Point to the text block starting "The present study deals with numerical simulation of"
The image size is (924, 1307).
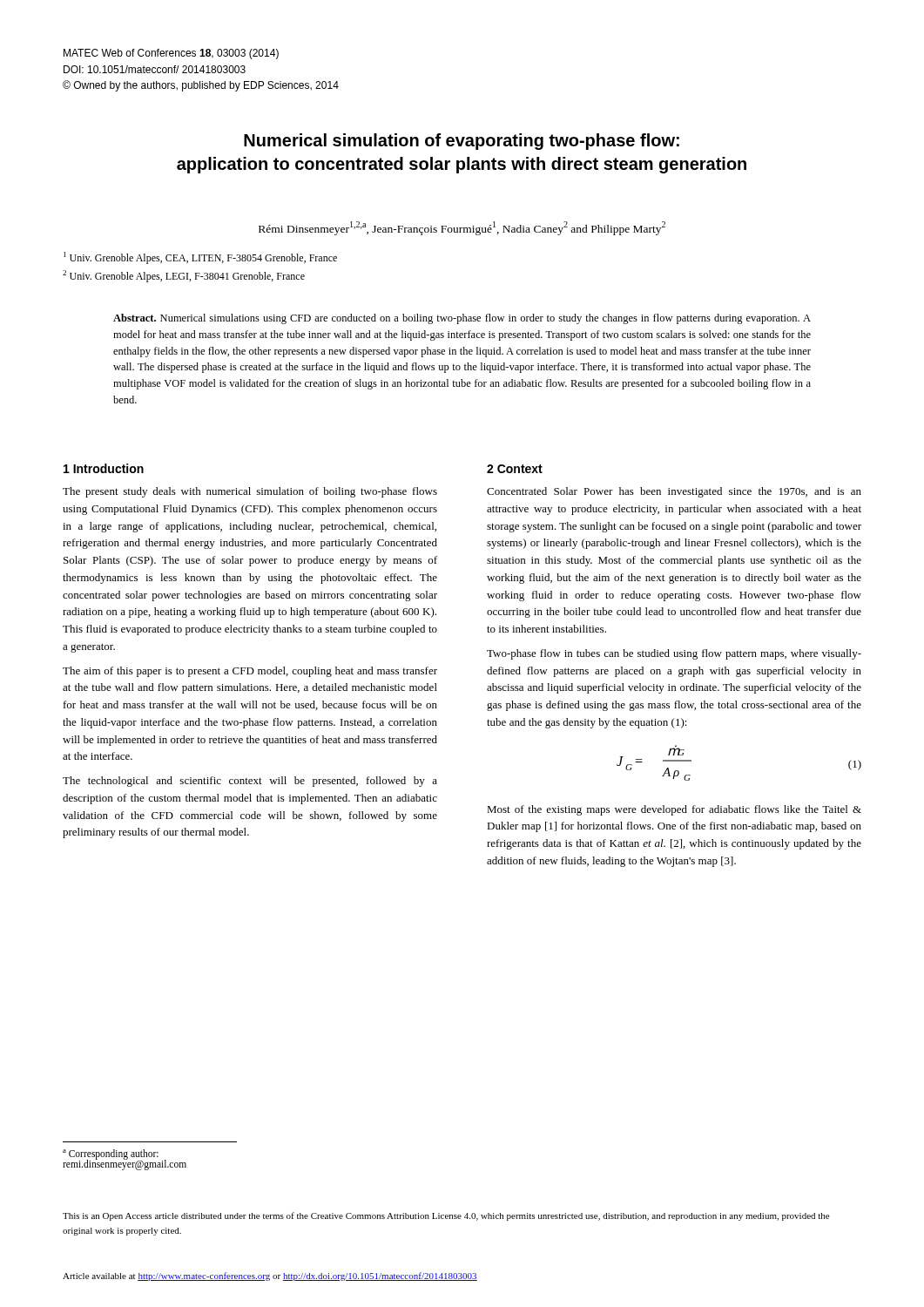tap(250, 569)
